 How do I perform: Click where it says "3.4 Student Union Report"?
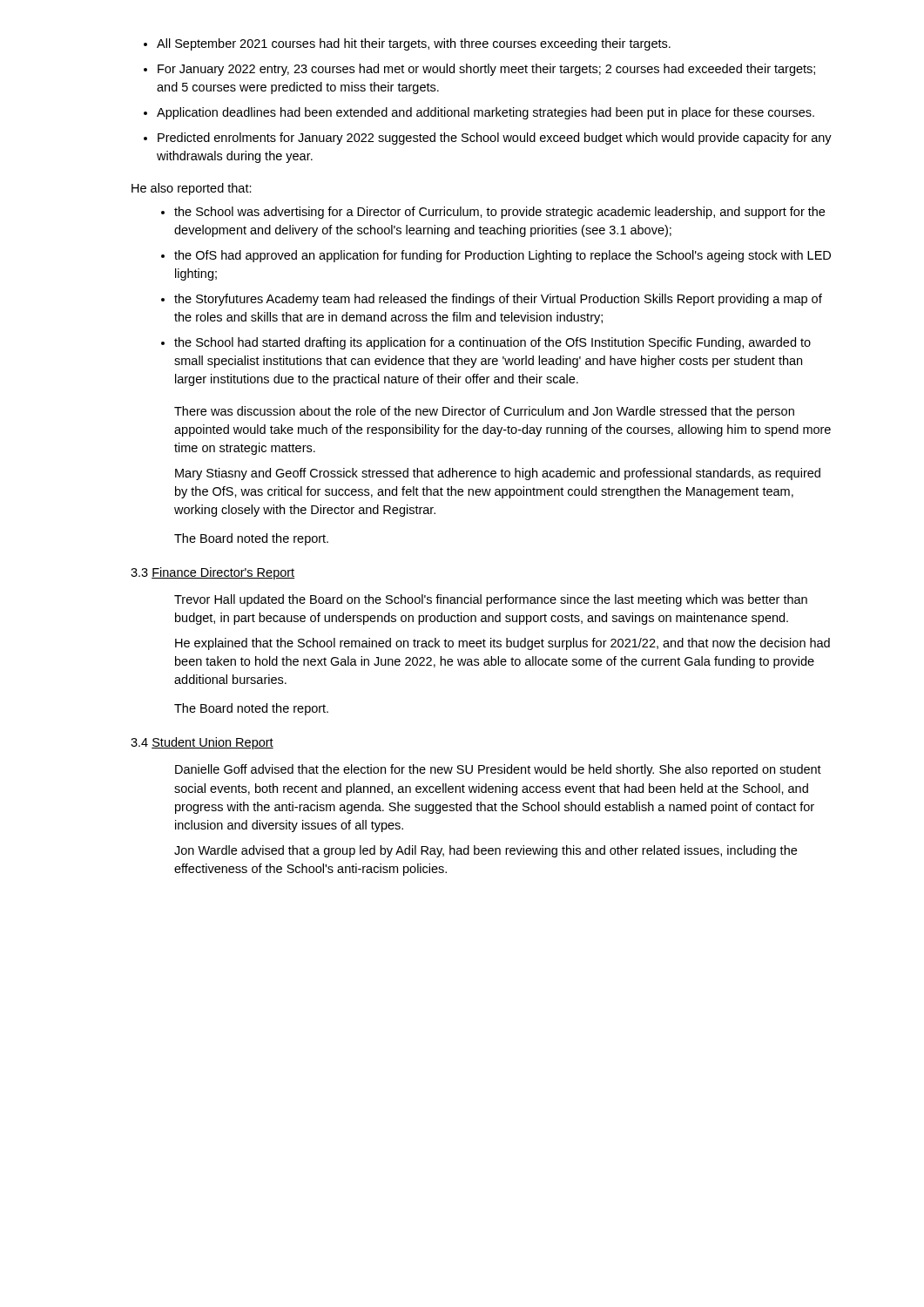coord(202,743)
